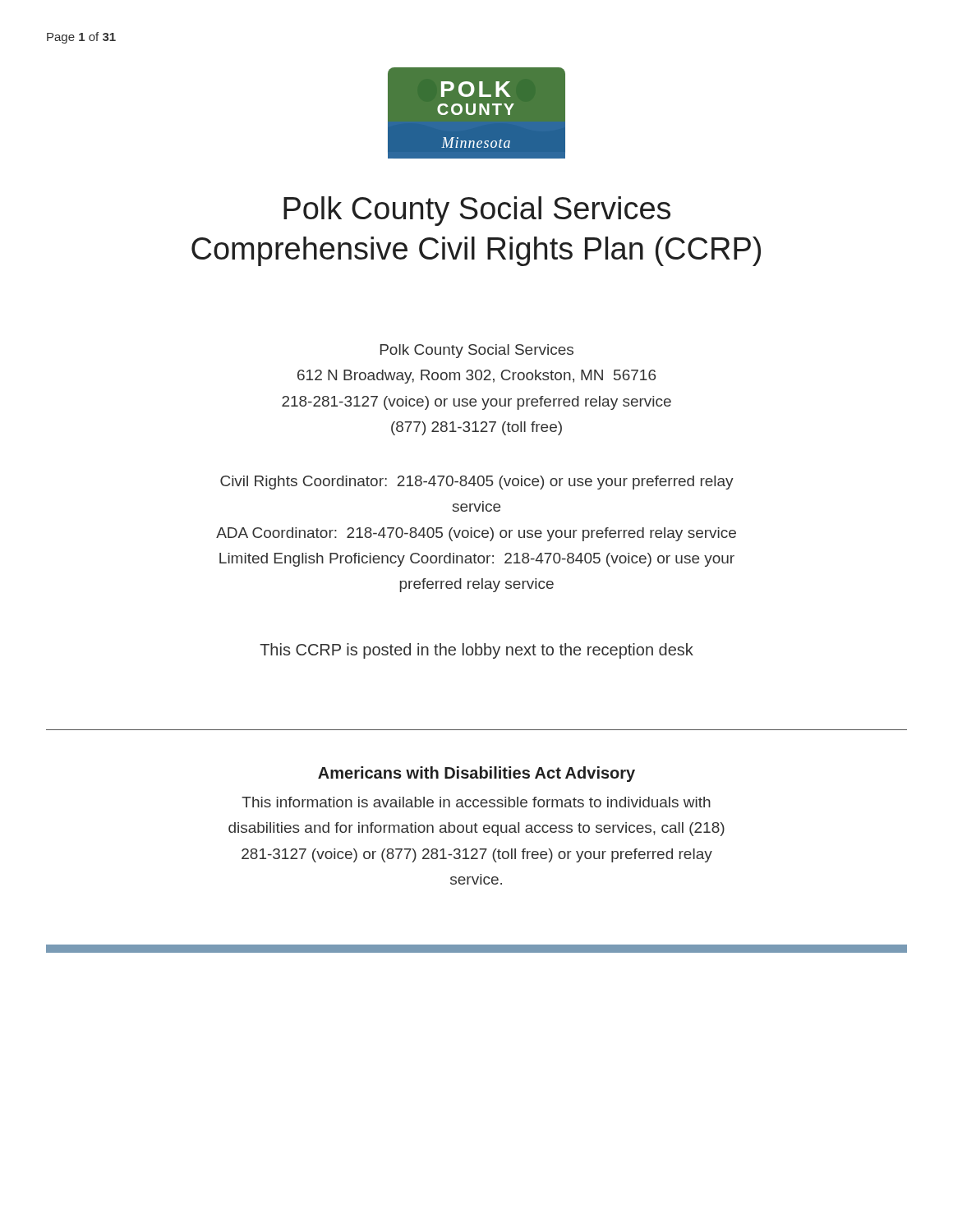Click on the logo
953x1232 pixels.
pyautogui.click(x=476, y=115)
